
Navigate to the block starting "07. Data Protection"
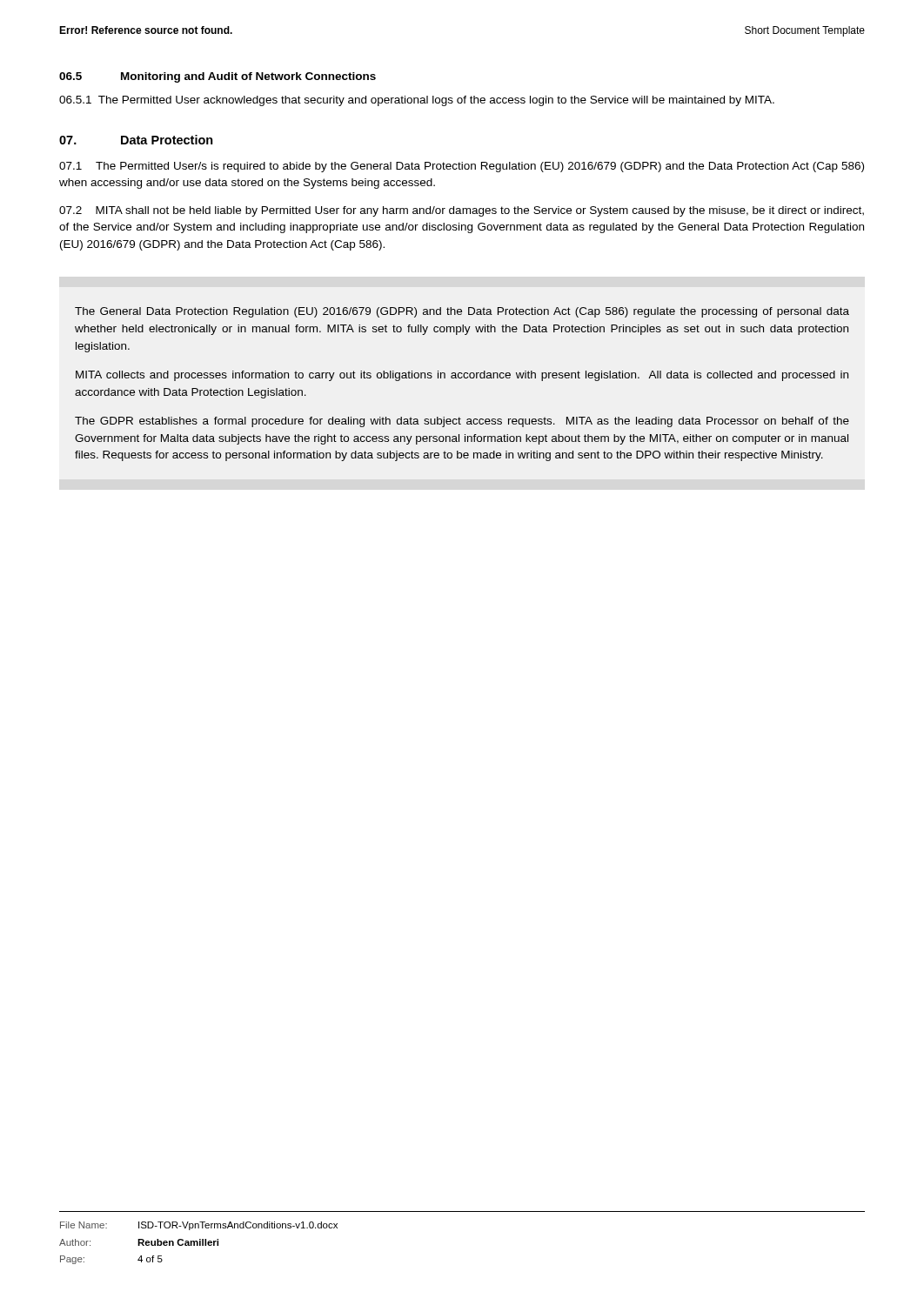[x=136, y=140]
